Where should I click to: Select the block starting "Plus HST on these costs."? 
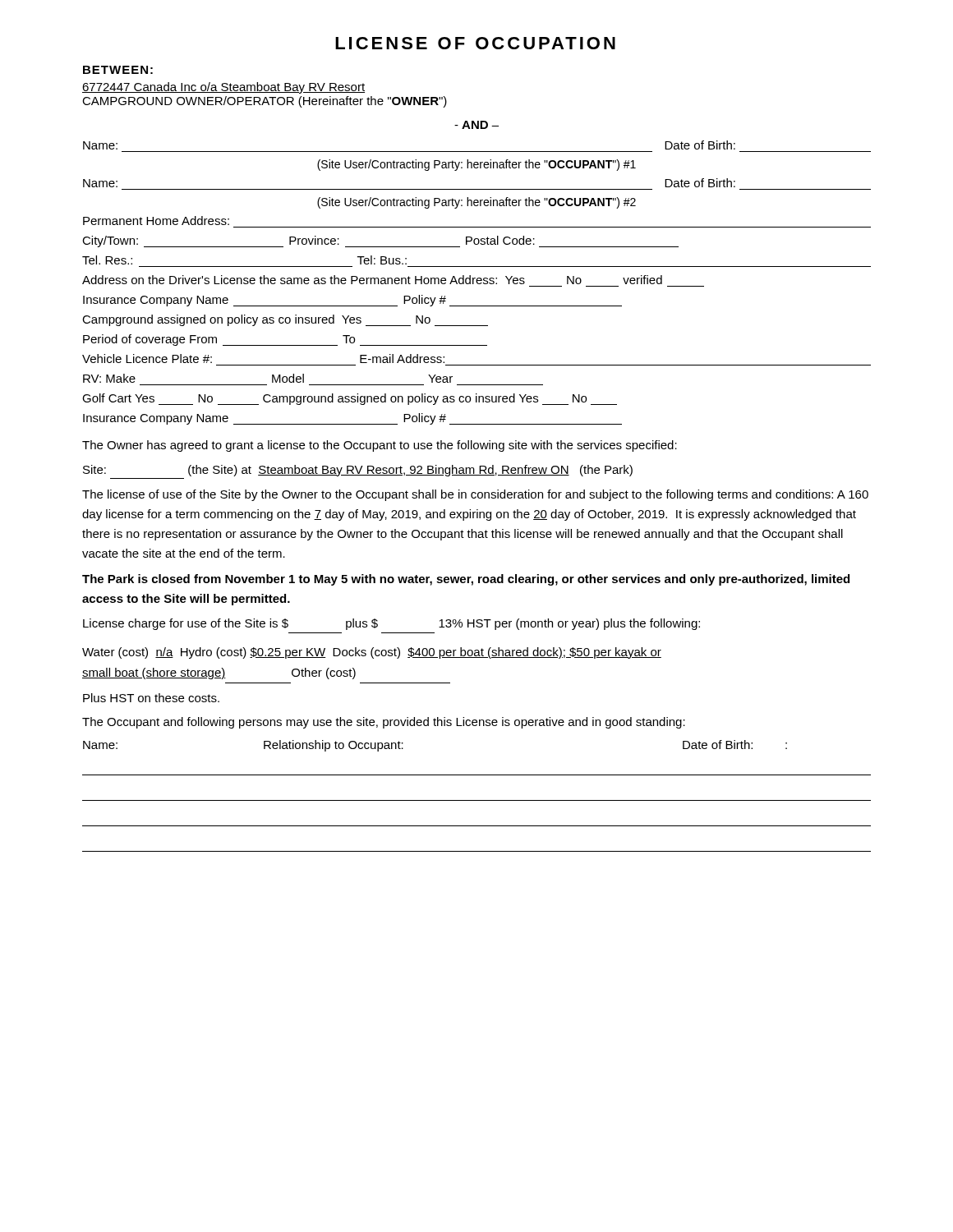(x=151, y=697)
